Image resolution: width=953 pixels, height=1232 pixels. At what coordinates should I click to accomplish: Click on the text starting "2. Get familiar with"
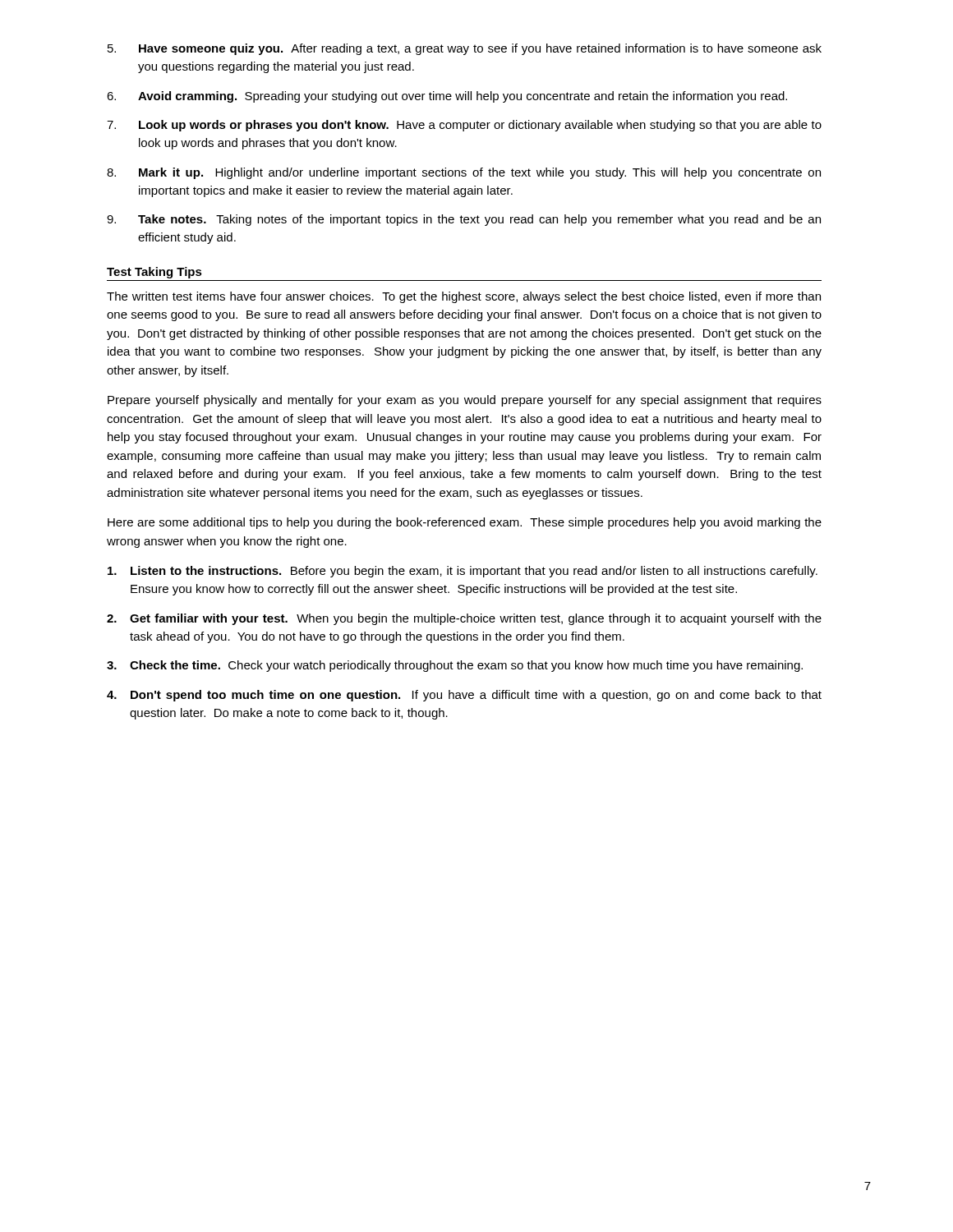click(x=464, y=627)
